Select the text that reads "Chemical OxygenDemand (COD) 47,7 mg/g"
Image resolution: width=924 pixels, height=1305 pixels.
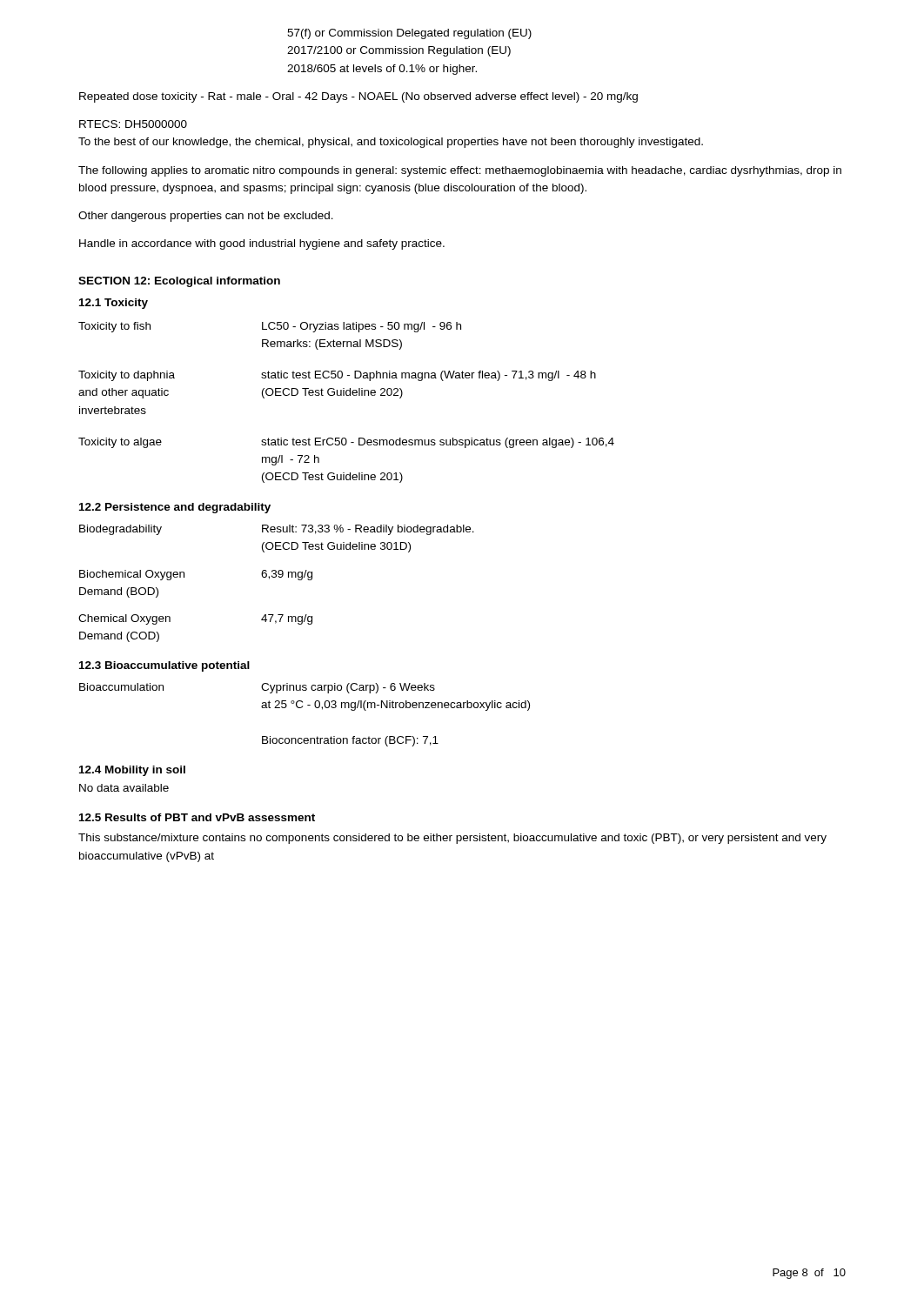tap(126, 619)
